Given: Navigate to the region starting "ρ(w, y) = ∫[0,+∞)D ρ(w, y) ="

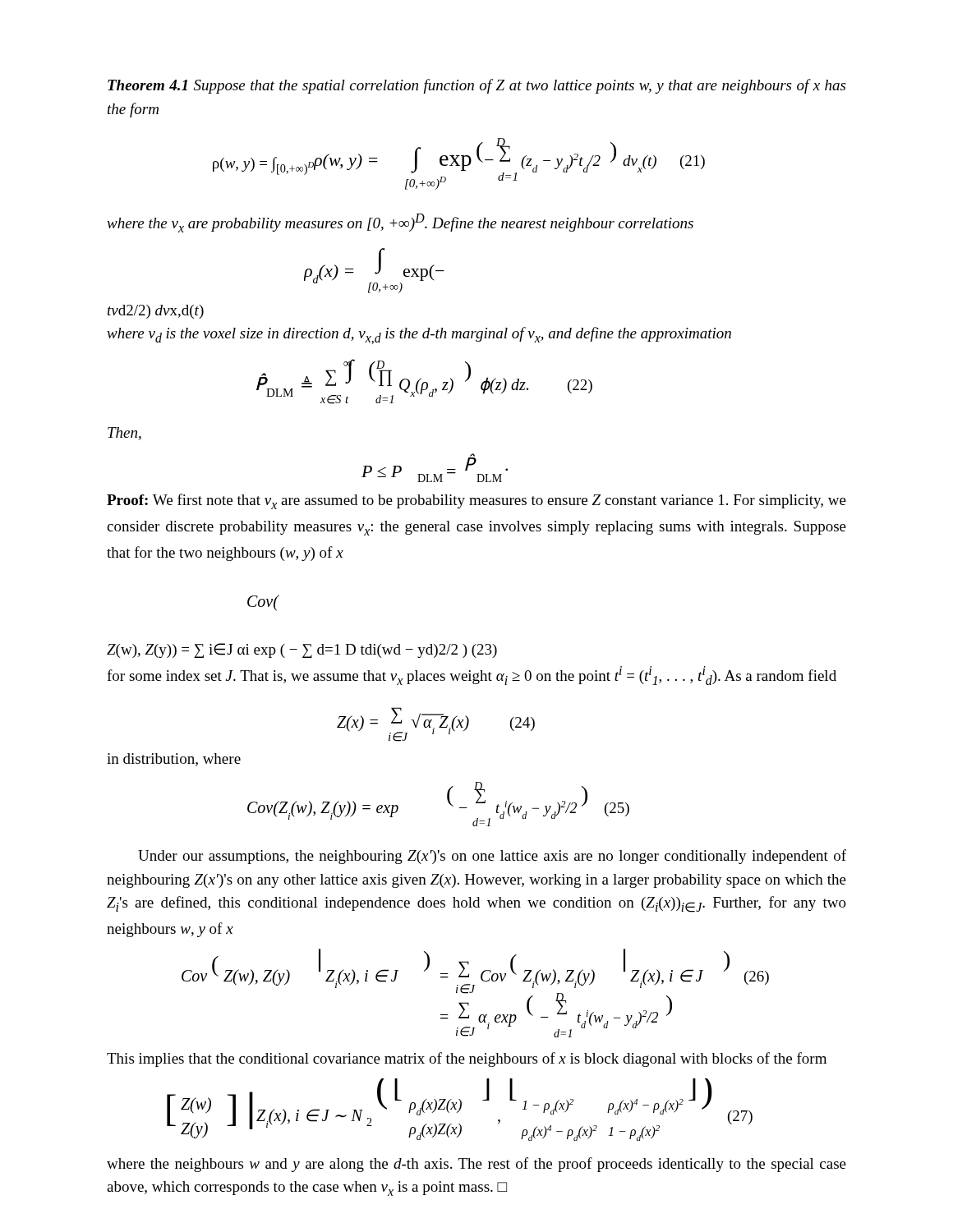Looking at the screenshot, I should [476, 165].
